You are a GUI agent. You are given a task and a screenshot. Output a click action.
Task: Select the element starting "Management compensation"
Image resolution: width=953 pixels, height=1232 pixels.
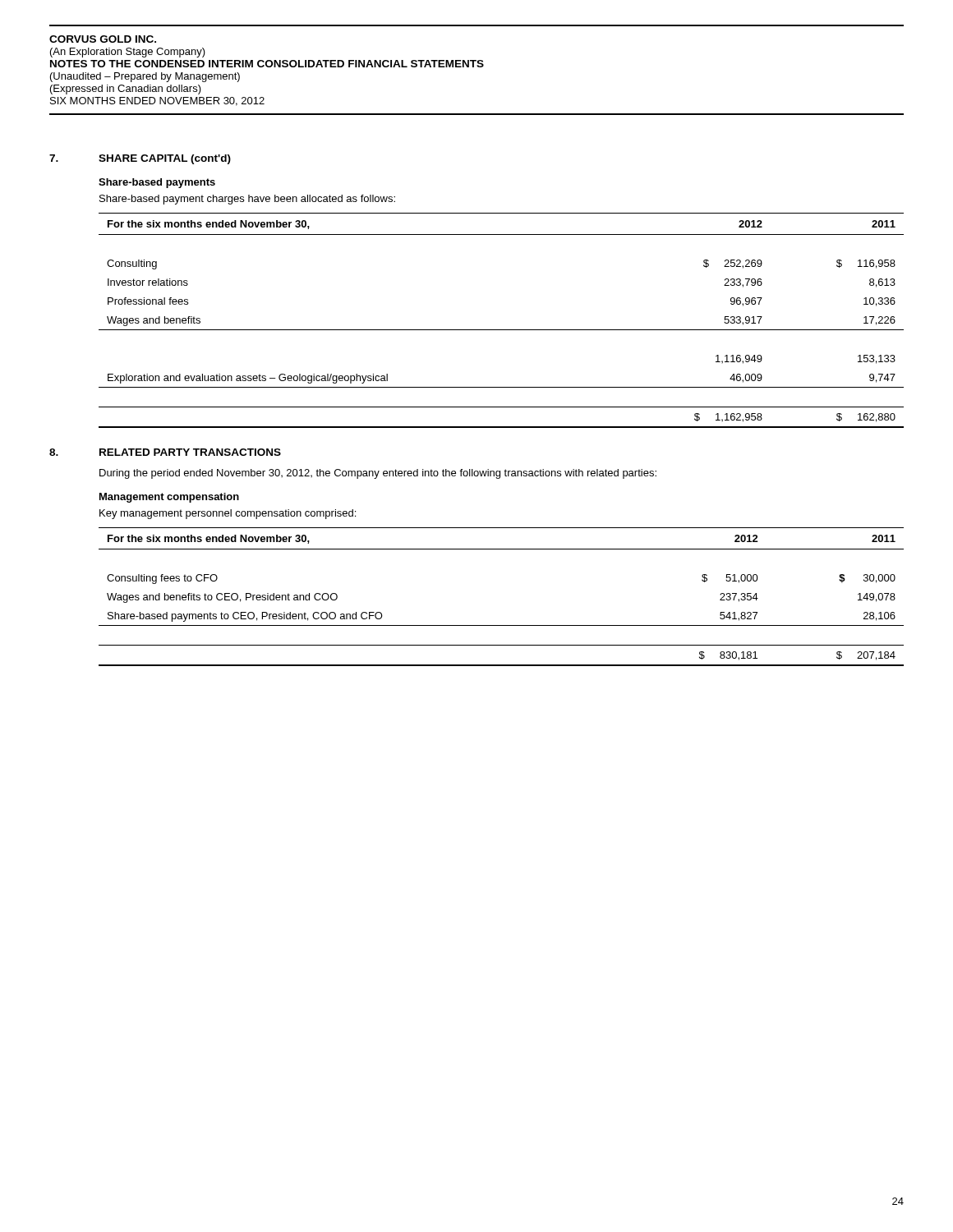pyautogui.click(x=169, y=496)
